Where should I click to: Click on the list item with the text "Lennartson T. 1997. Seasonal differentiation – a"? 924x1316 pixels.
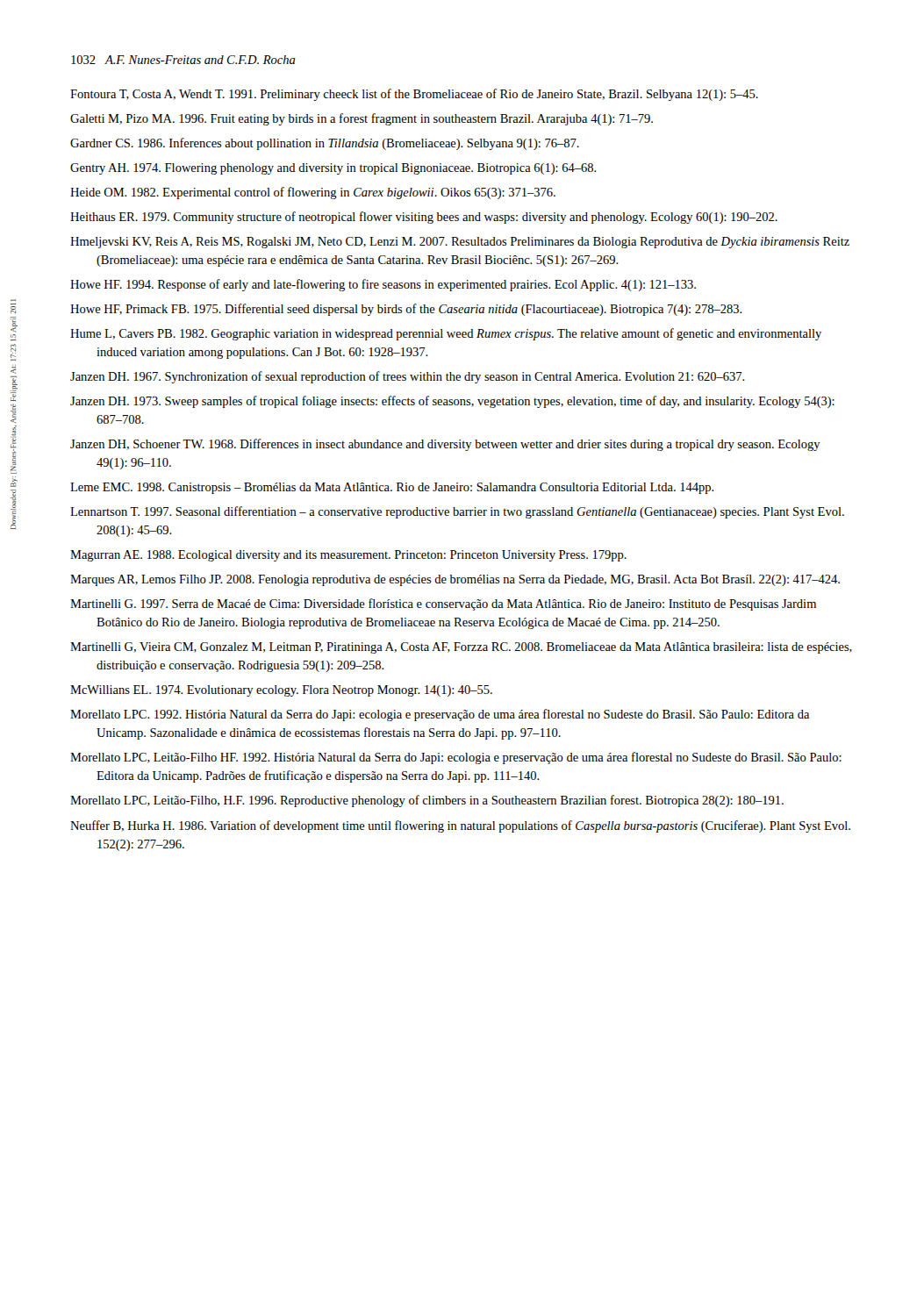[x=457, y=521]
